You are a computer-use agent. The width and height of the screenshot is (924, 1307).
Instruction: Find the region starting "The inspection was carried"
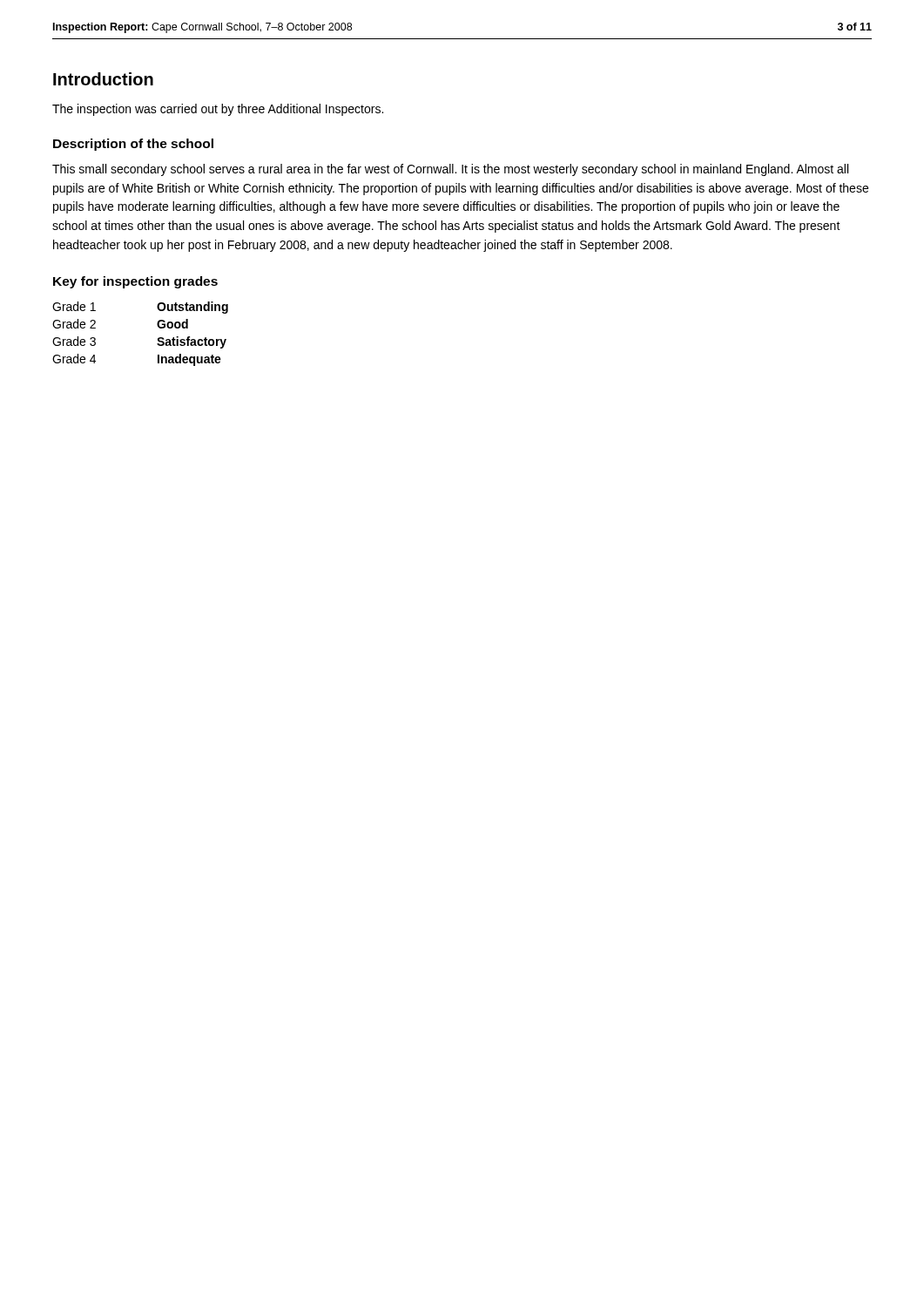218,109
